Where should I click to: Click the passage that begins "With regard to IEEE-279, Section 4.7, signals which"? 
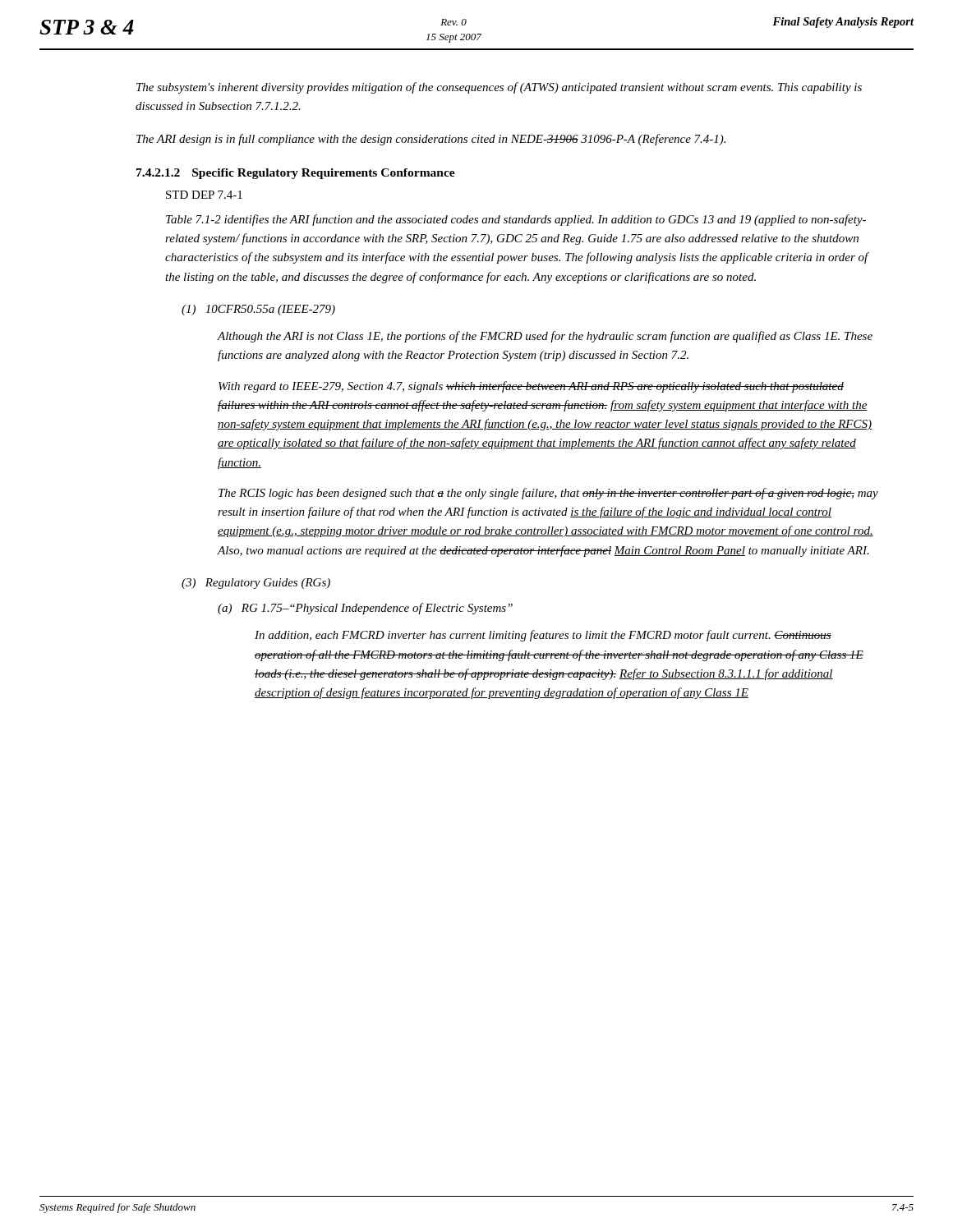[x=545, y=424]
